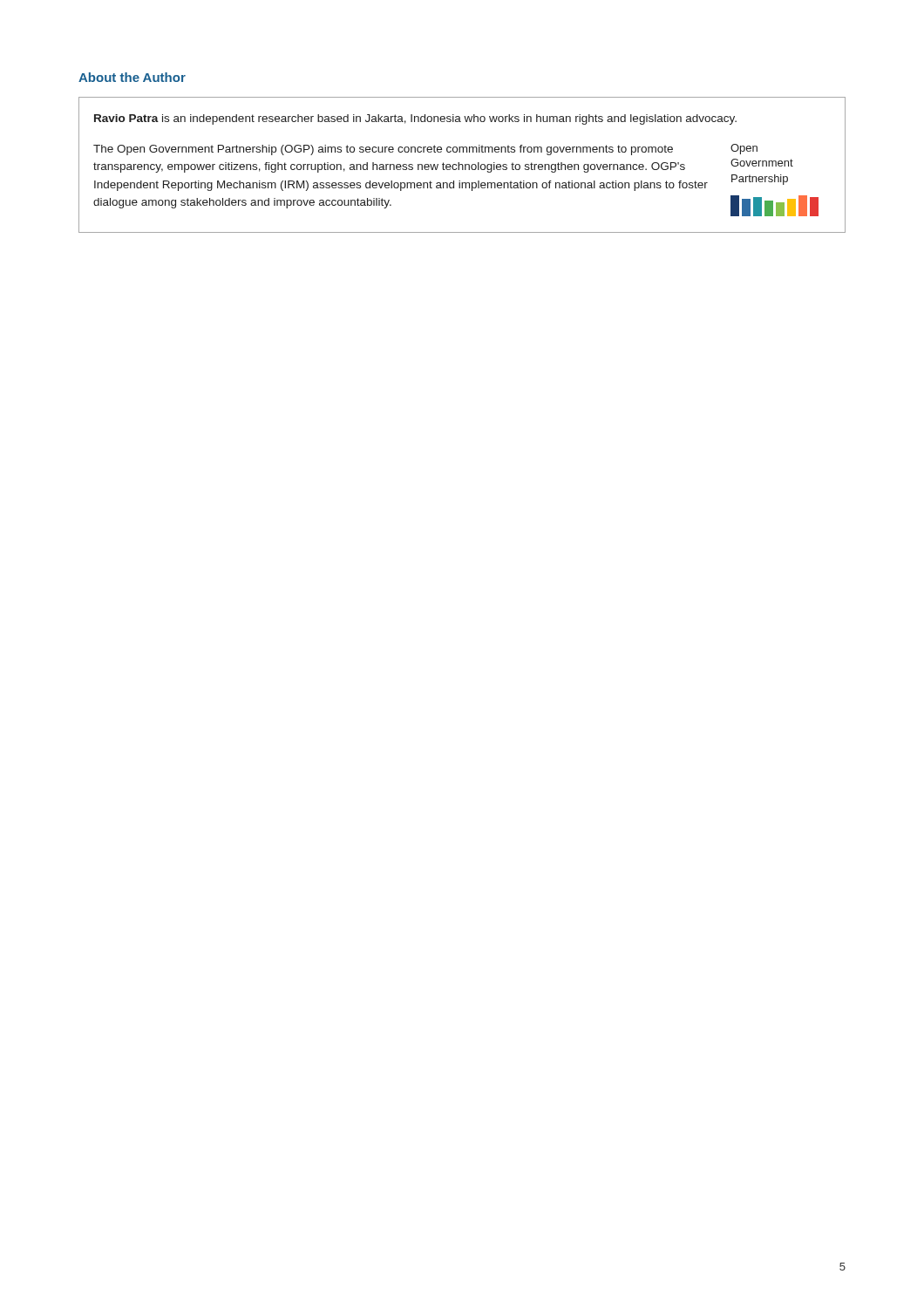Find the section header with the text "About the Author"
924x1308 pixels.
(132, 77)
